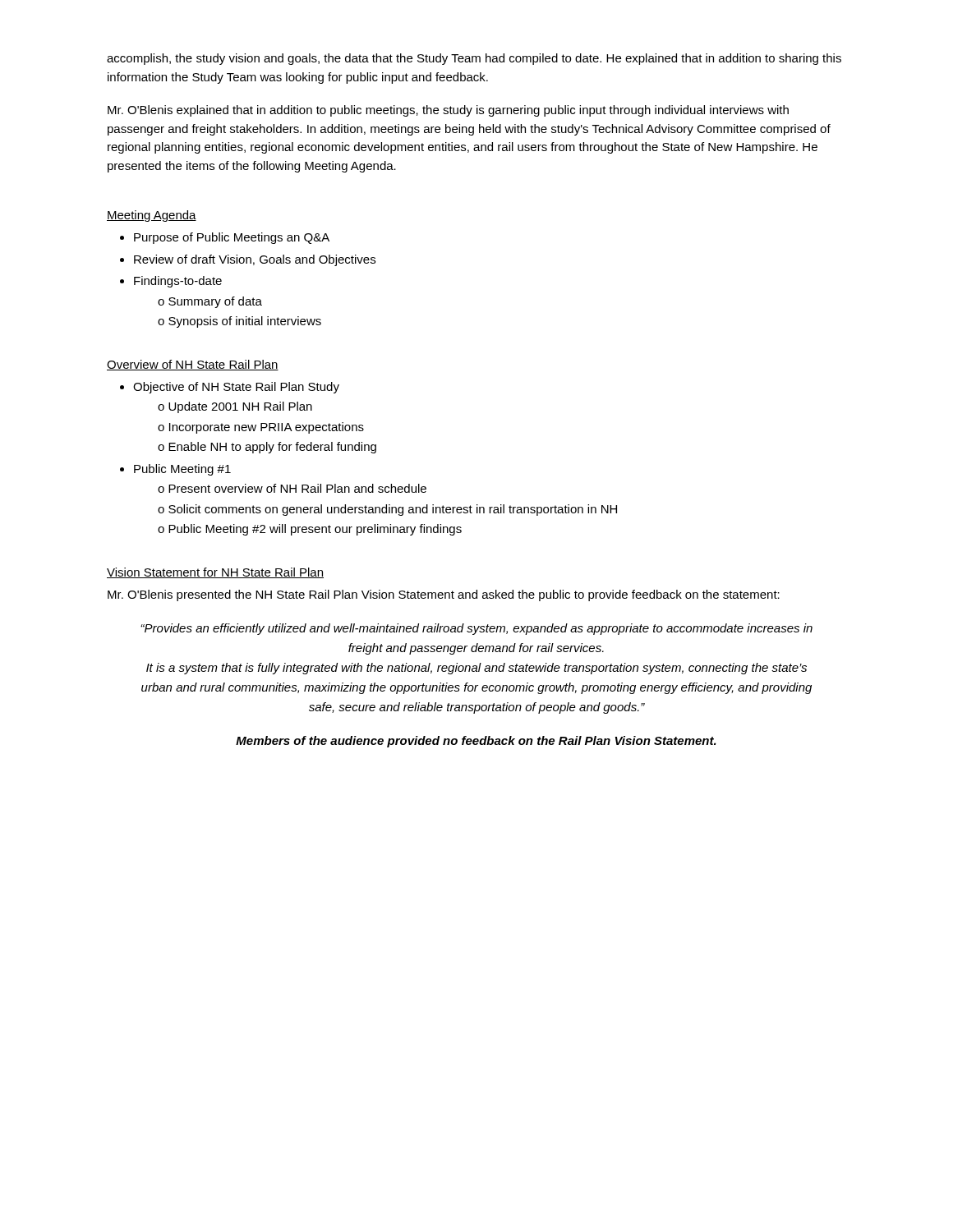Navigate to the block starting "Mr. O'Blenis explained that in addition"
The height and width of the screenshot is (1232, 953).
pyautogui.click(x=469, y=137)
